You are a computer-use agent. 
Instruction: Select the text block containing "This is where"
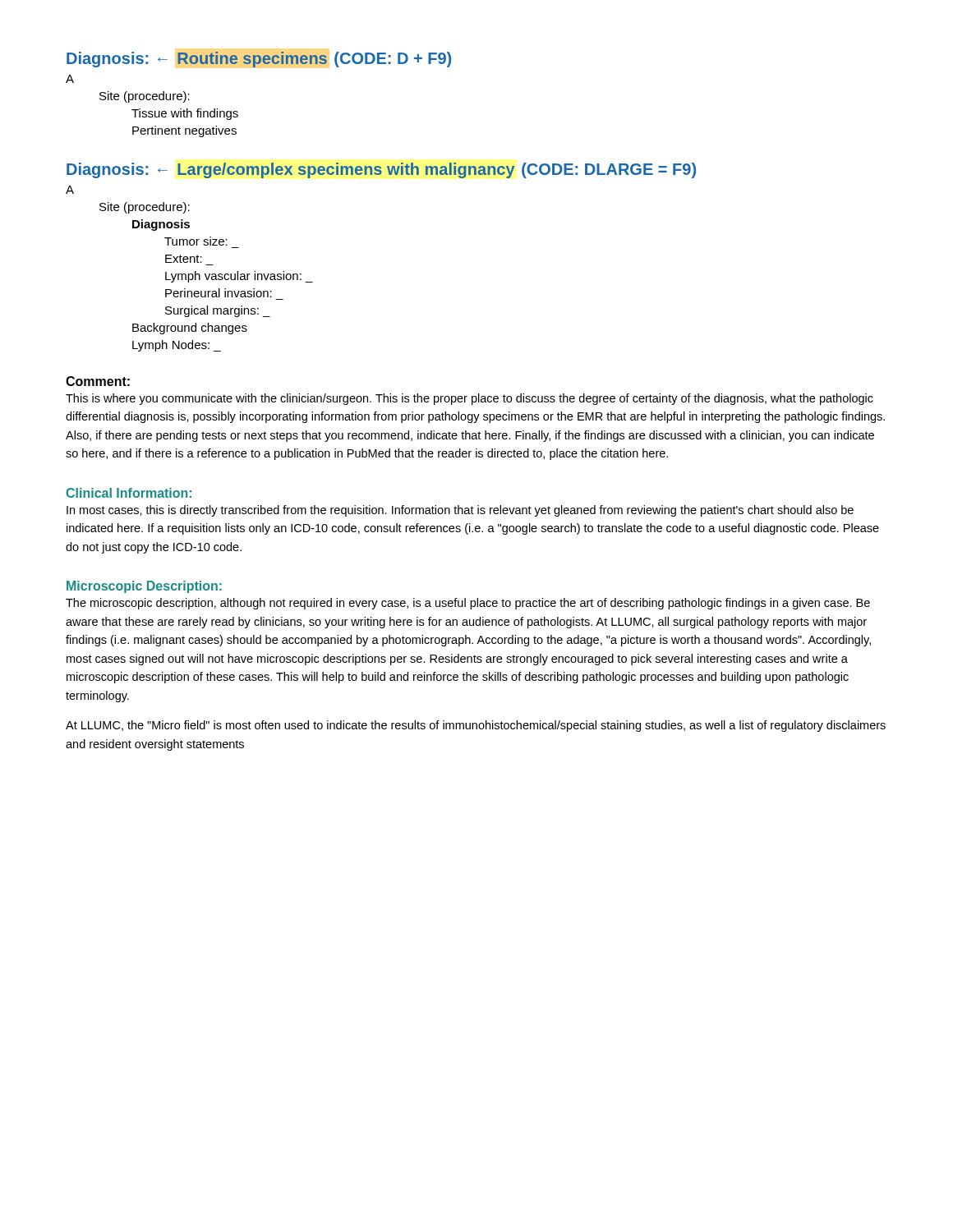476,426
